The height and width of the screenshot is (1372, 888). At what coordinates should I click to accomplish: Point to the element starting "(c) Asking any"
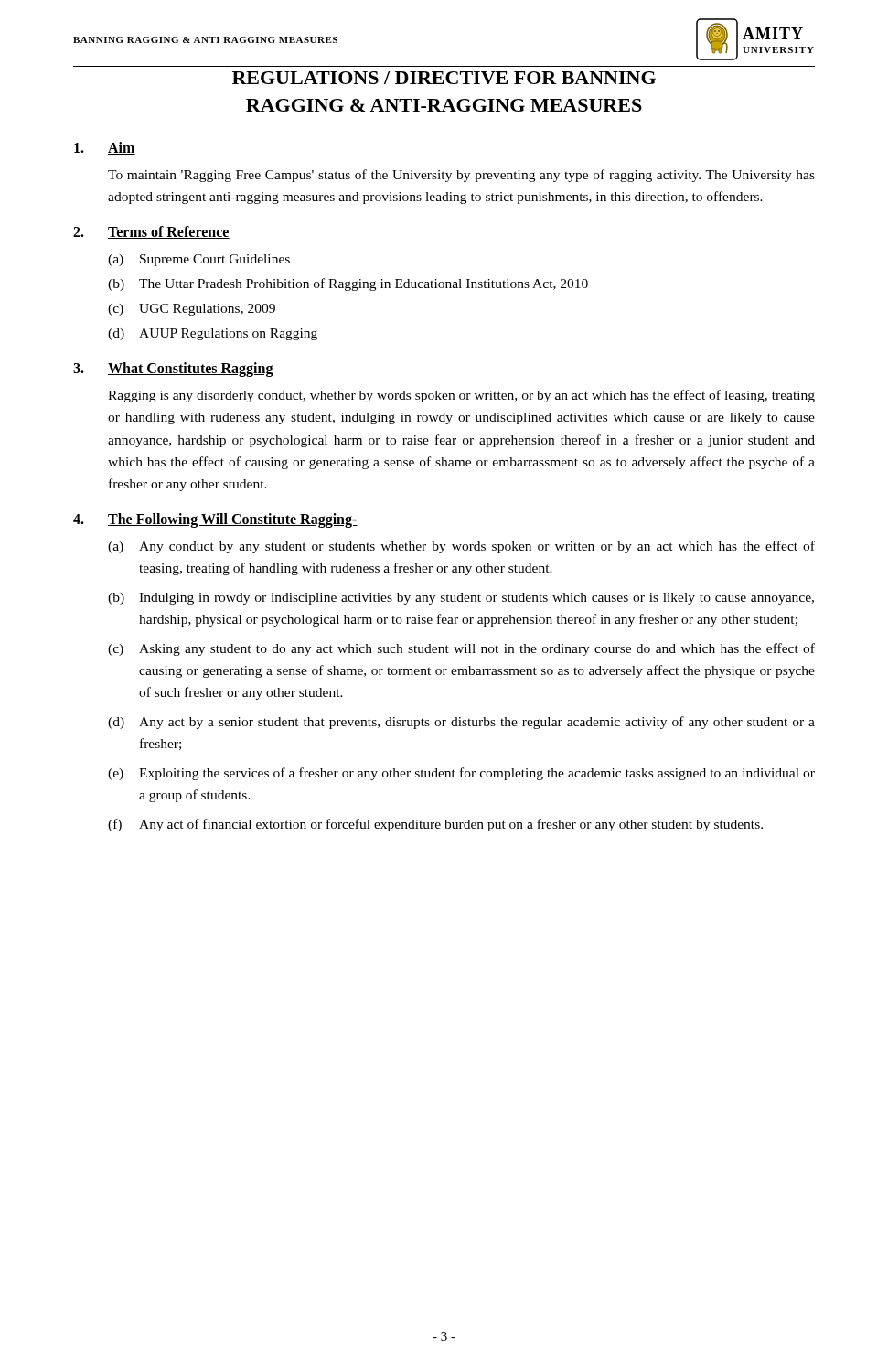(461, 670)
